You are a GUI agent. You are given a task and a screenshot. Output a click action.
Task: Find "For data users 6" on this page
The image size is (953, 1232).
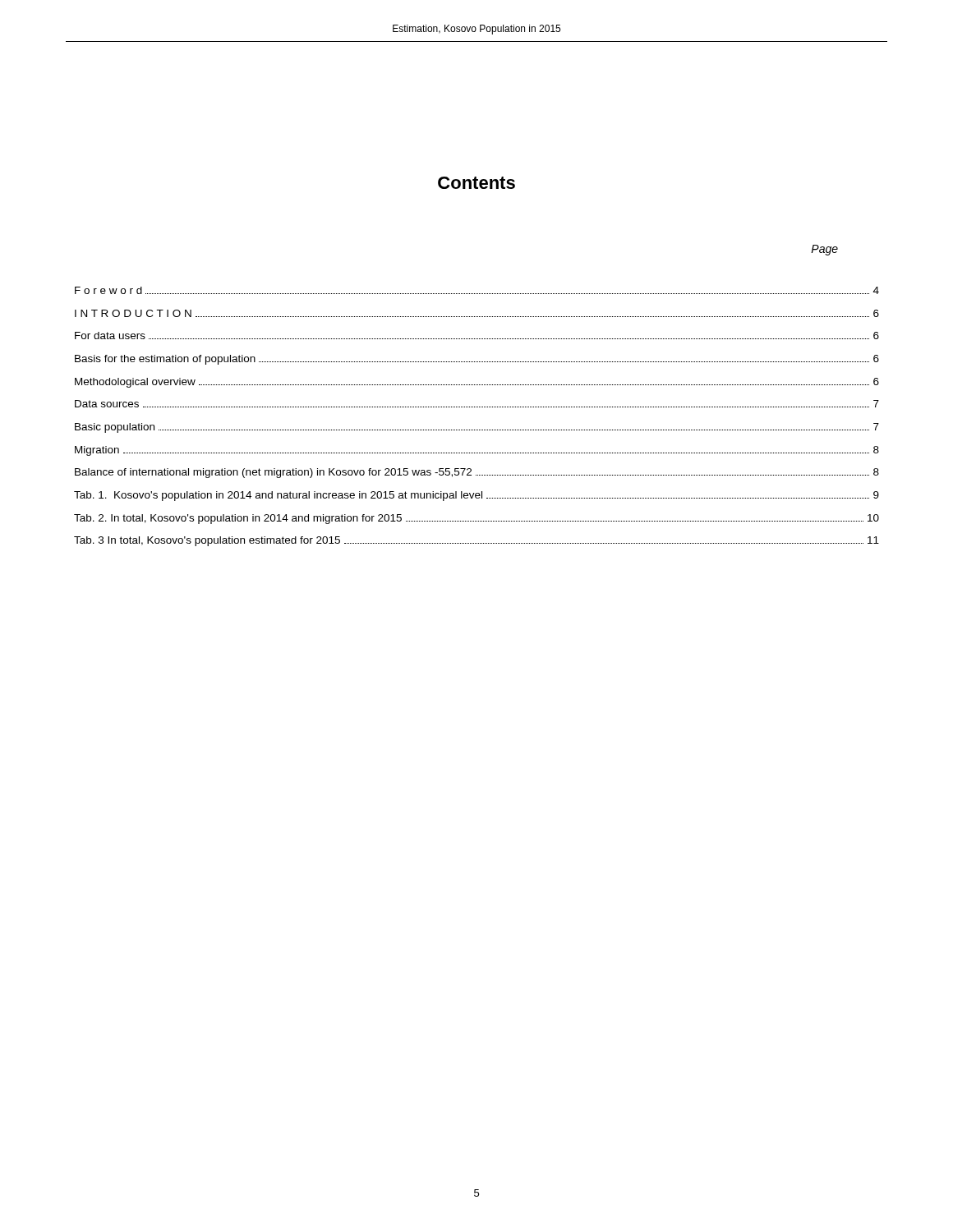pyautogui.click(x=476, y=336)
